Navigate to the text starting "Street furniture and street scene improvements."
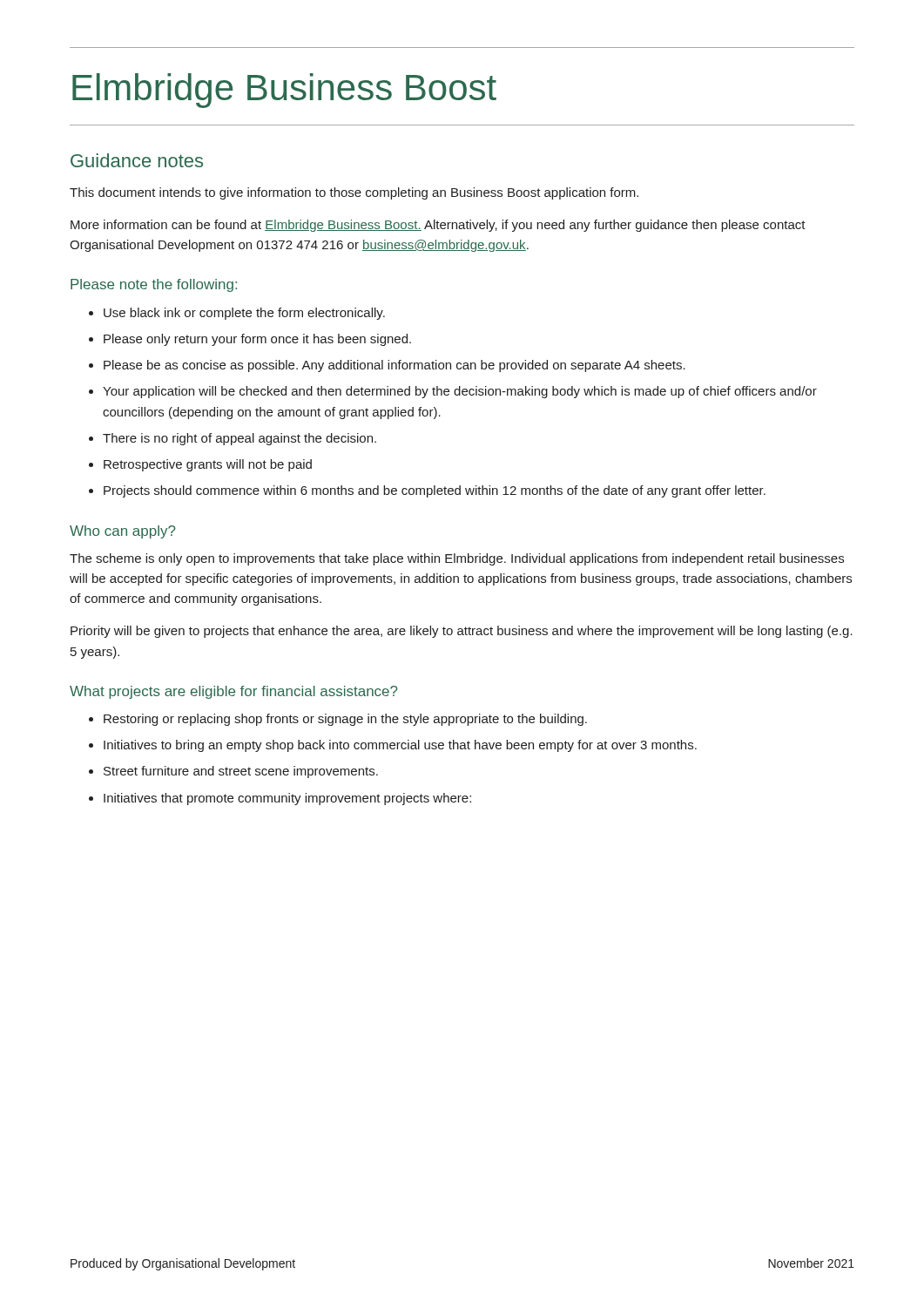 (x=241, y=772)
